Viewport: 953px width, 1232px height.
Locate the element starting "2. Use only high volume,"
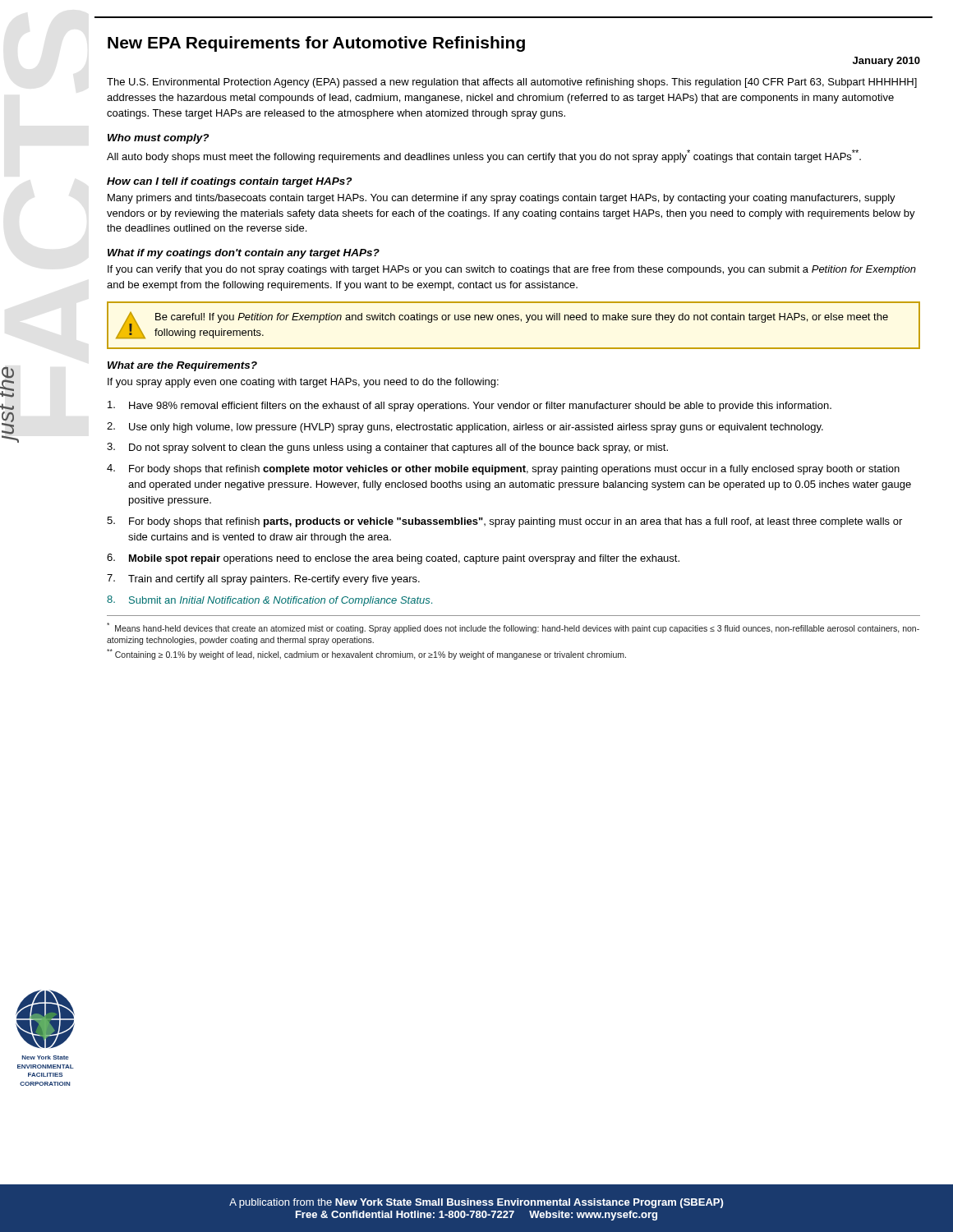click(x=513, y=427)
